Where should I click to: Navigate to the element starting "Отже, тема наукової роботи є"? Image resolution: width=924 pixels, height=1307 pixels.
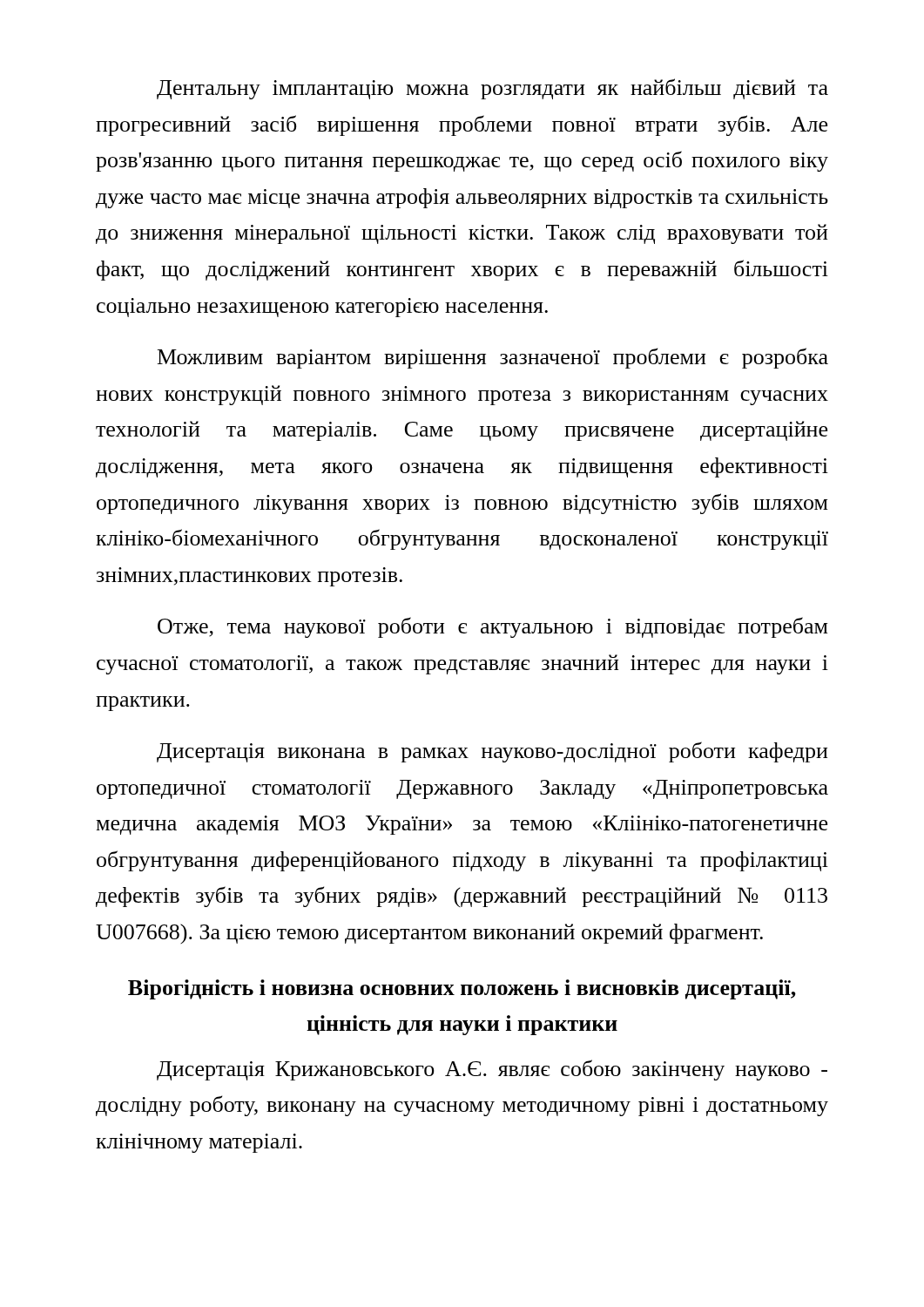[462, 663]
